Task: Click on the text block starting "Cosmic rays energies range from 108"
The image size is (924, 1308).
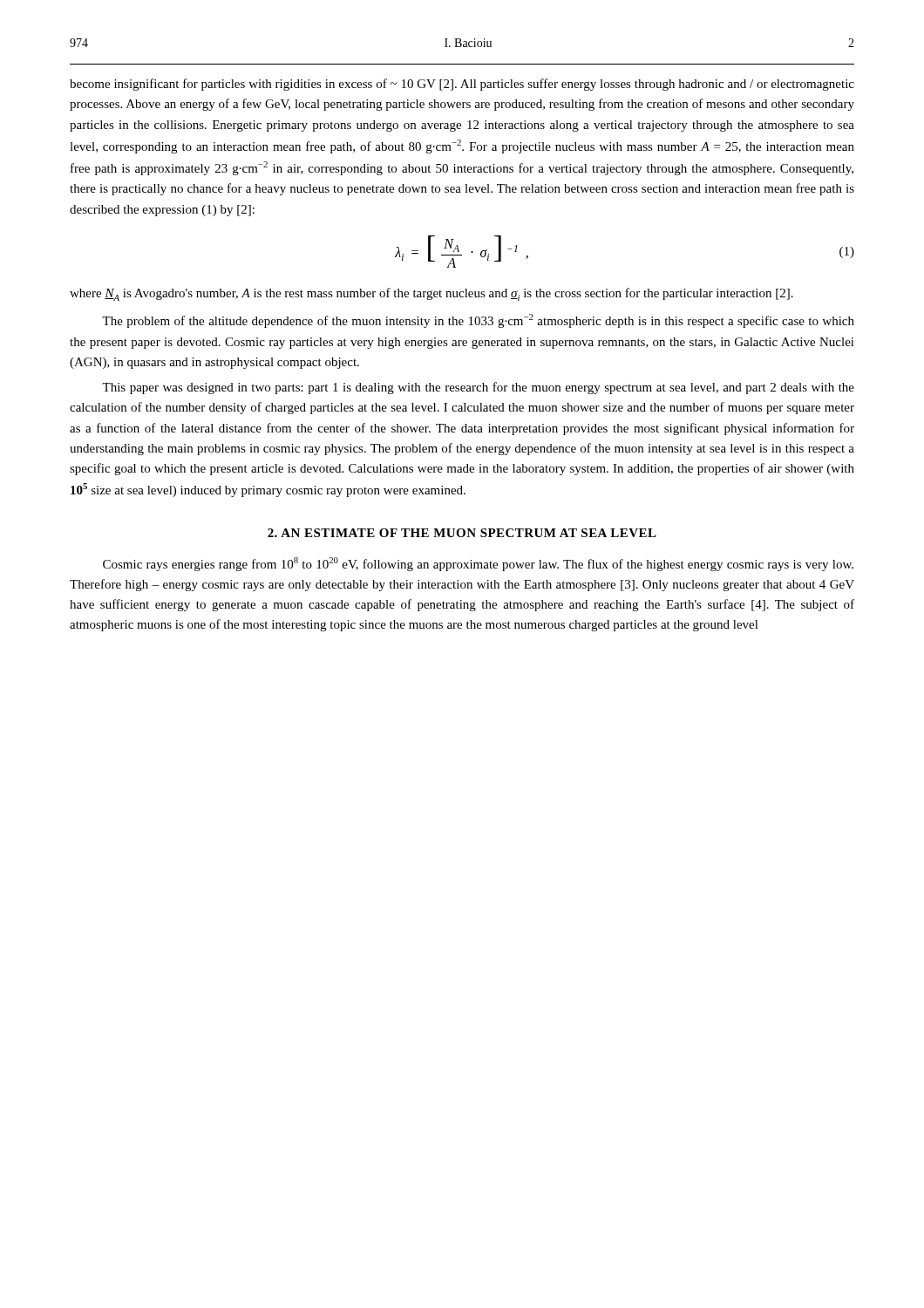Action: coord(462,594)
